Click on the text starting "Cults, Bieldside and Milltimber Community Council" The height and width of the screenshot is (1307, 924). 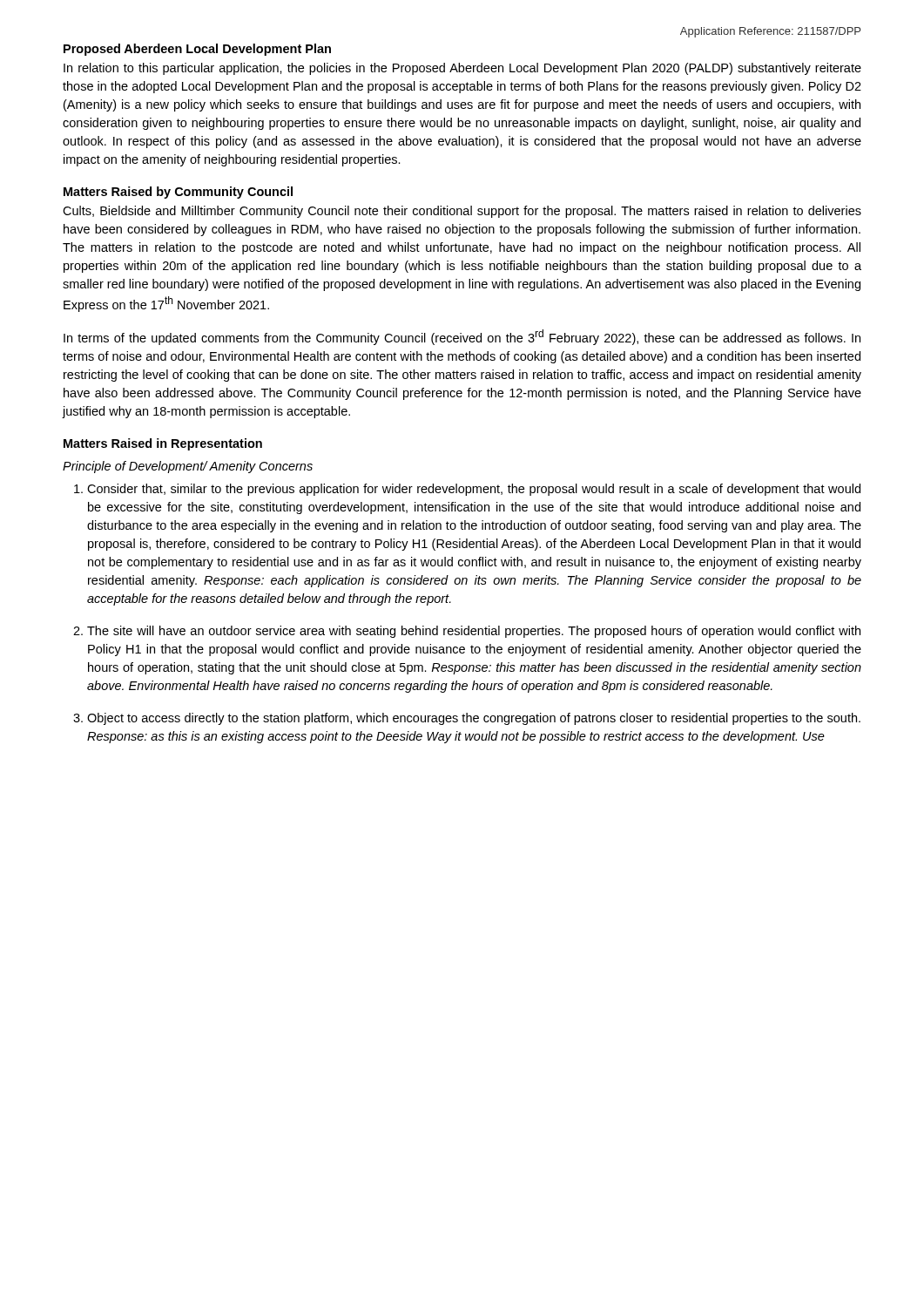click(462, 258)
